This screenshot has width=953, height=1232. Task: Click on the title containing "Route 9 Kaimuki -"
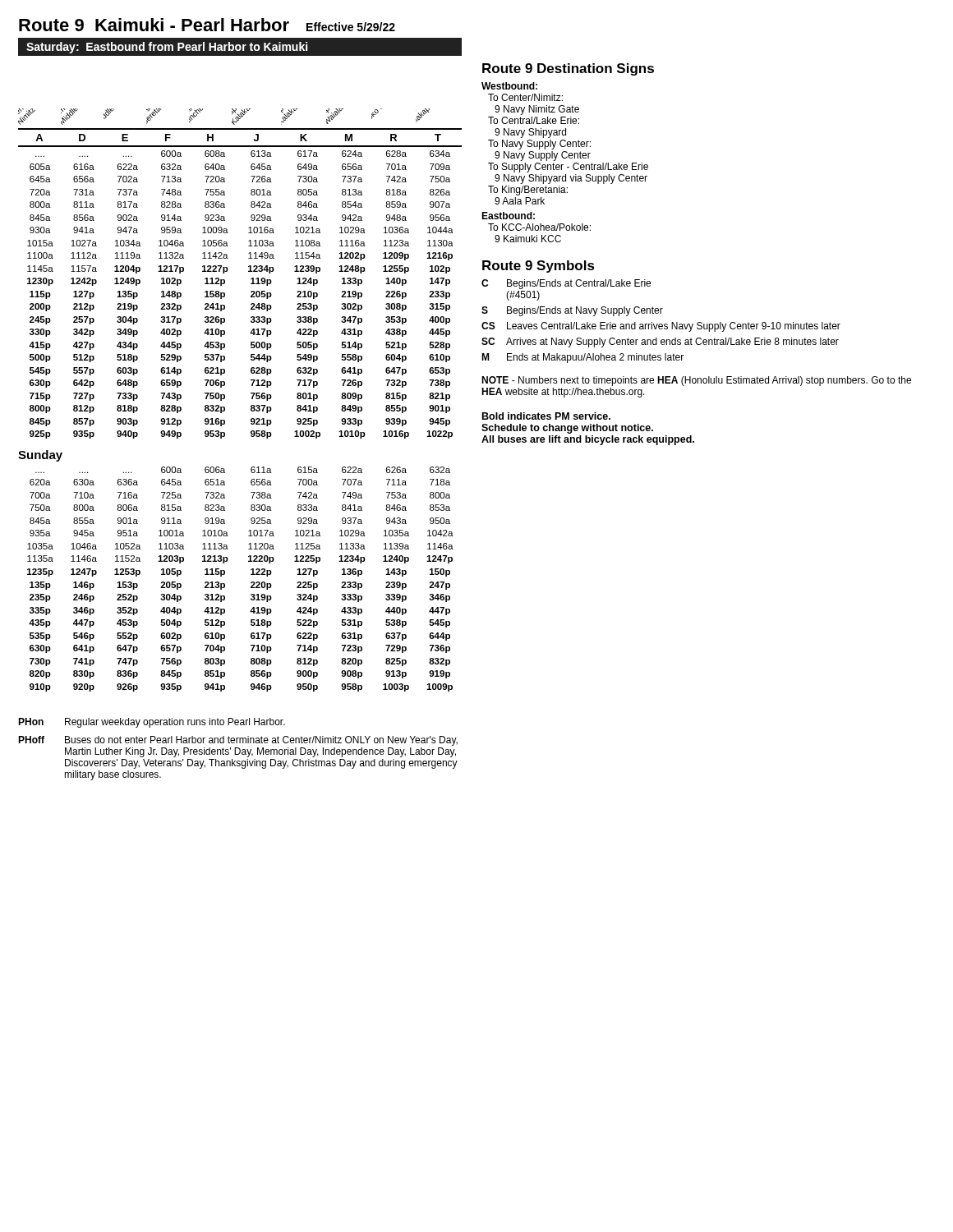207,25
